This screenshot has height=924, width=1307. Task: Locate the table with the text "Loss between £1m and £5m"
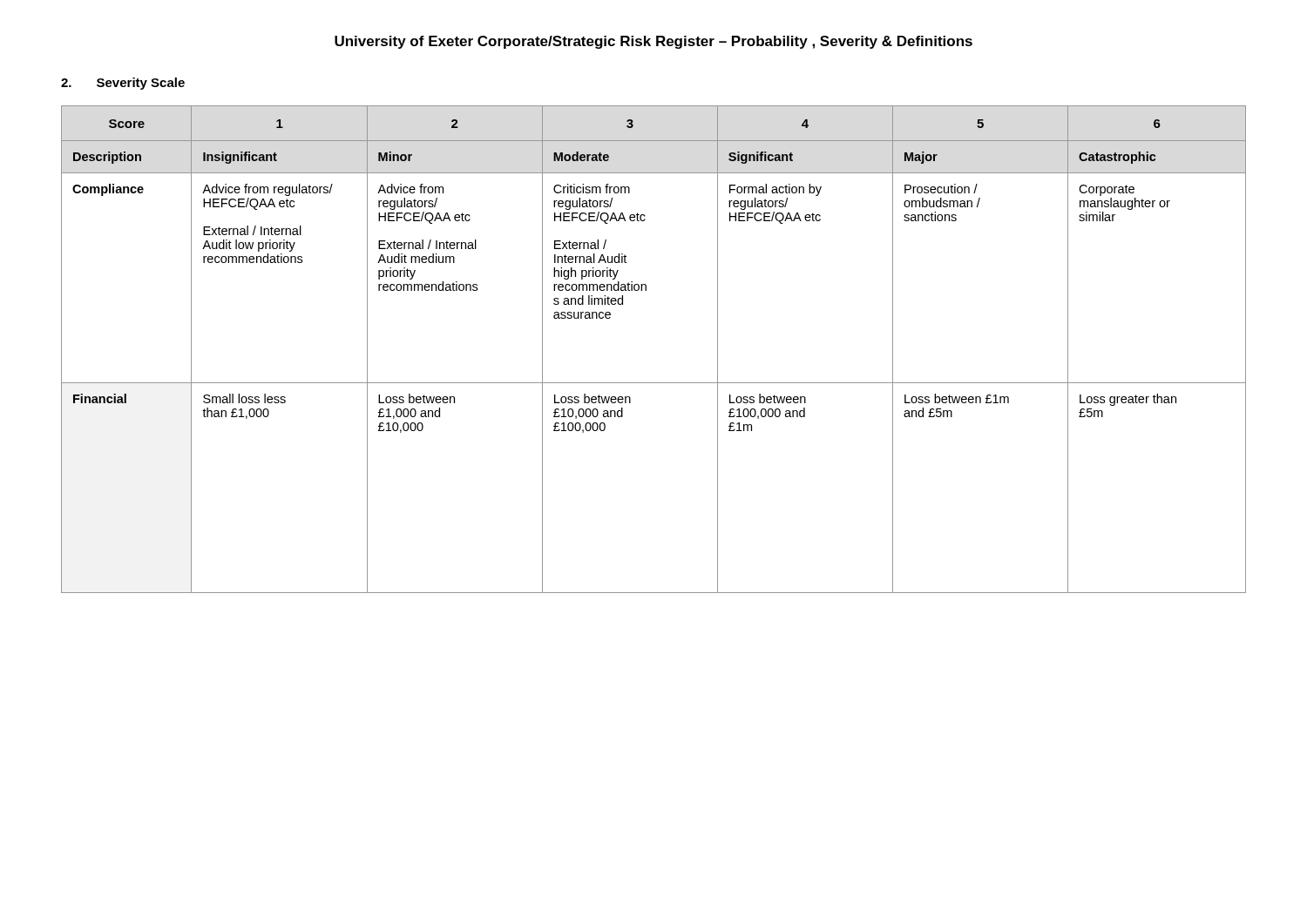point(654,349)
